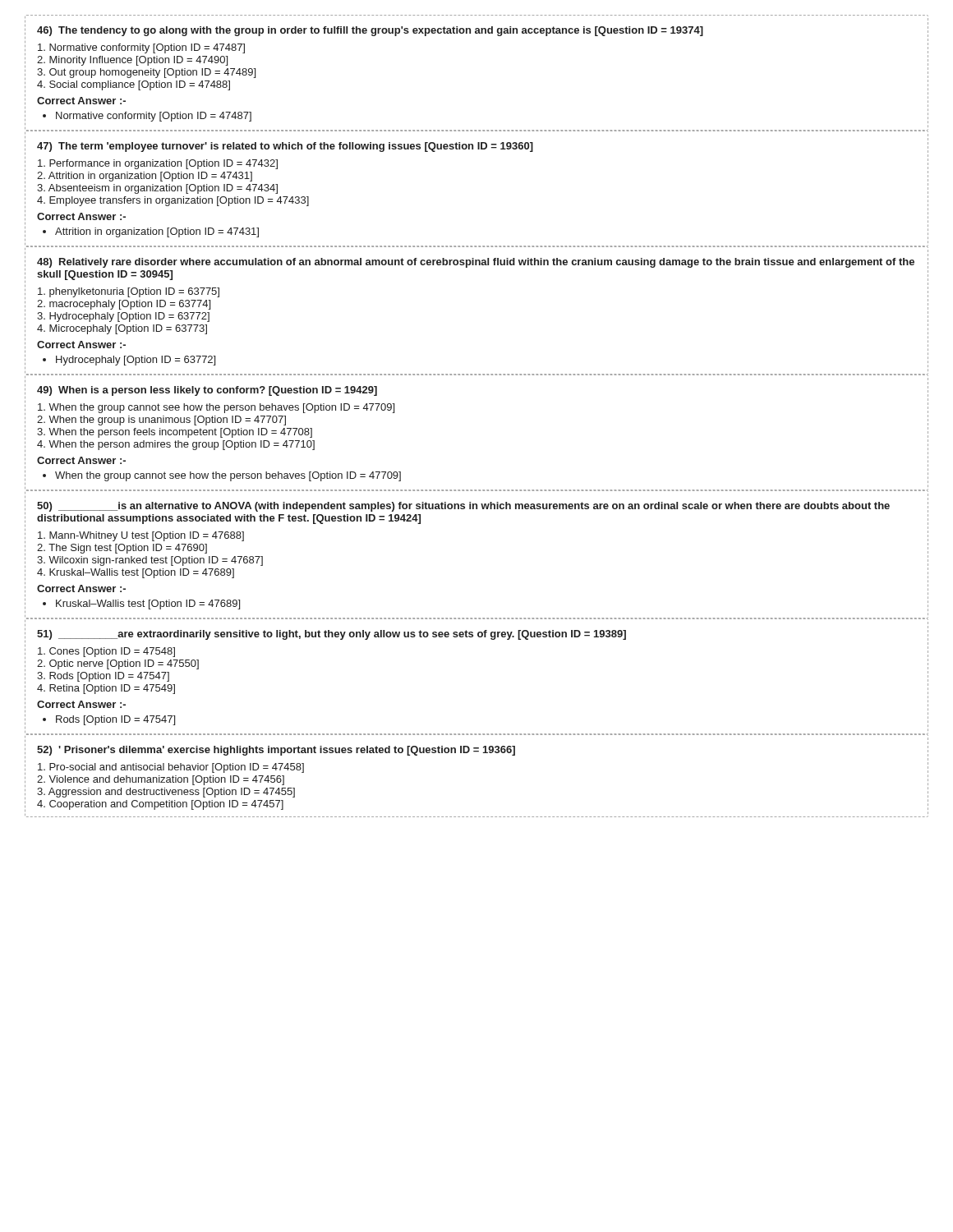953x1232 pixels.
Task: Find the passage starting "Normative conformity [Option ID = 47487] 2. Minority"
Action: point(141,48)
